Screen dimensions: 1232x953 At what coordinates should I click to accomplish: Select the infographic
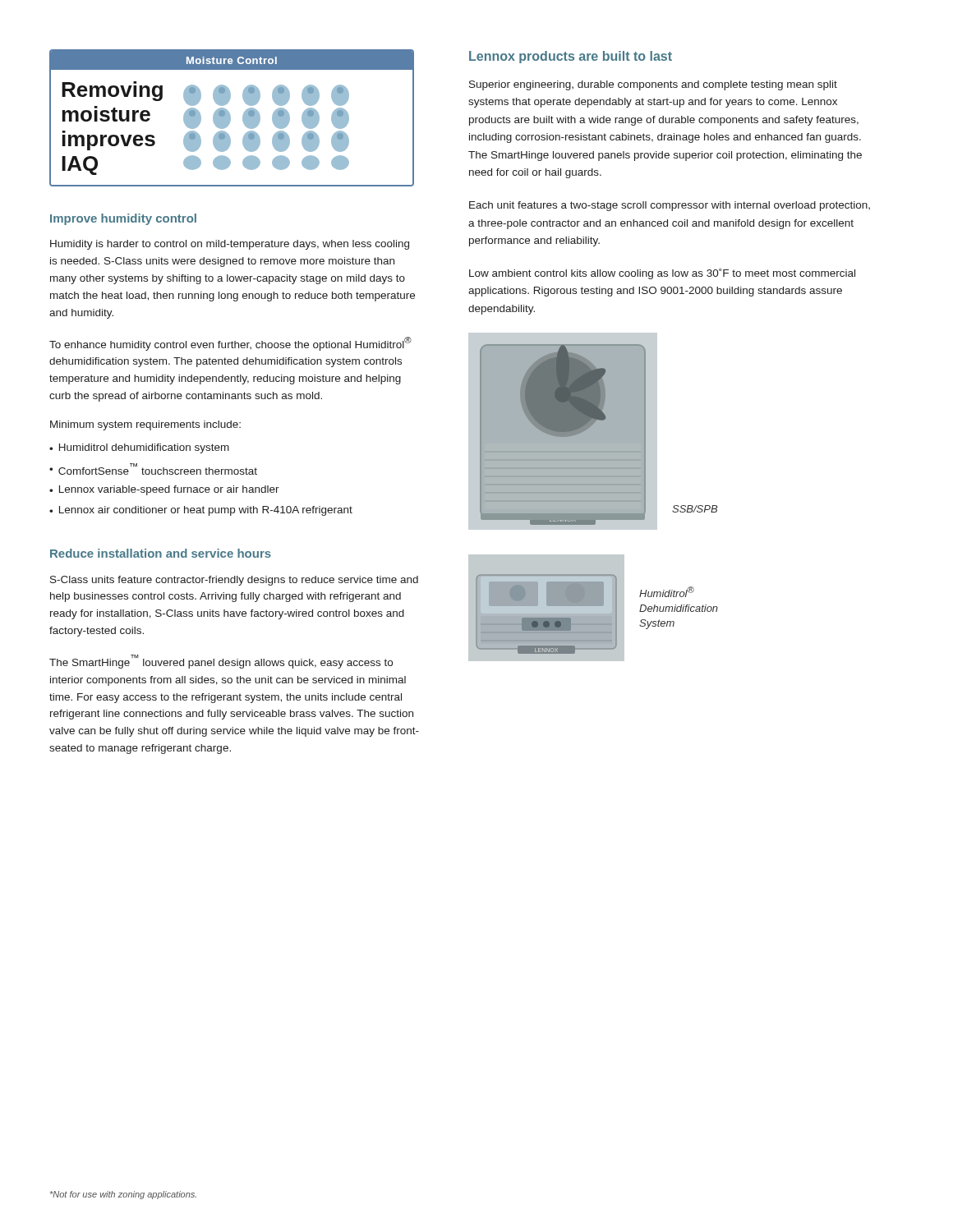[x=234, y=118]
